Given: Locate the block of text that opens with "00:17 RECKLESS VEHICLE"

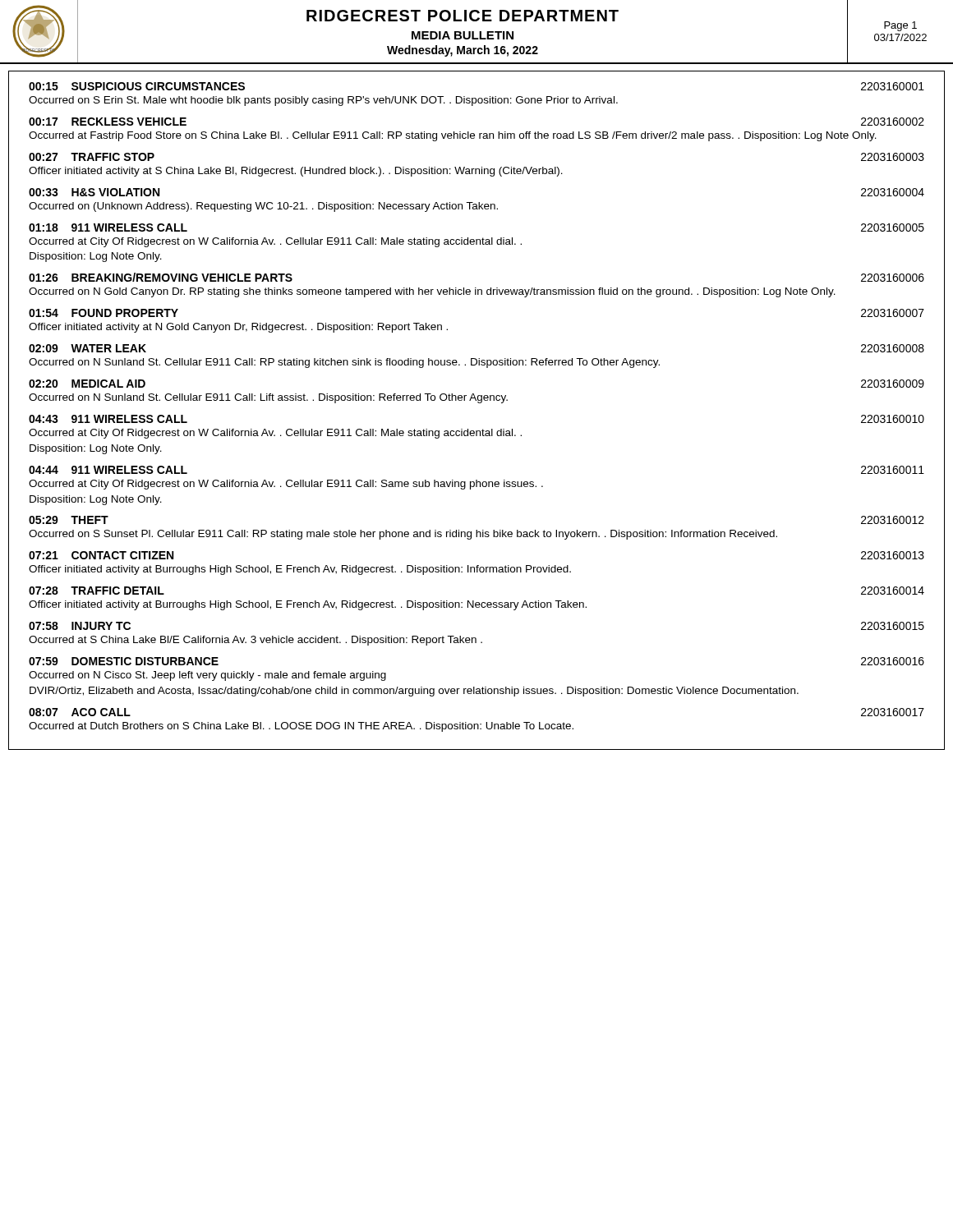Looking at the screenshot, I should click(476, 129).
